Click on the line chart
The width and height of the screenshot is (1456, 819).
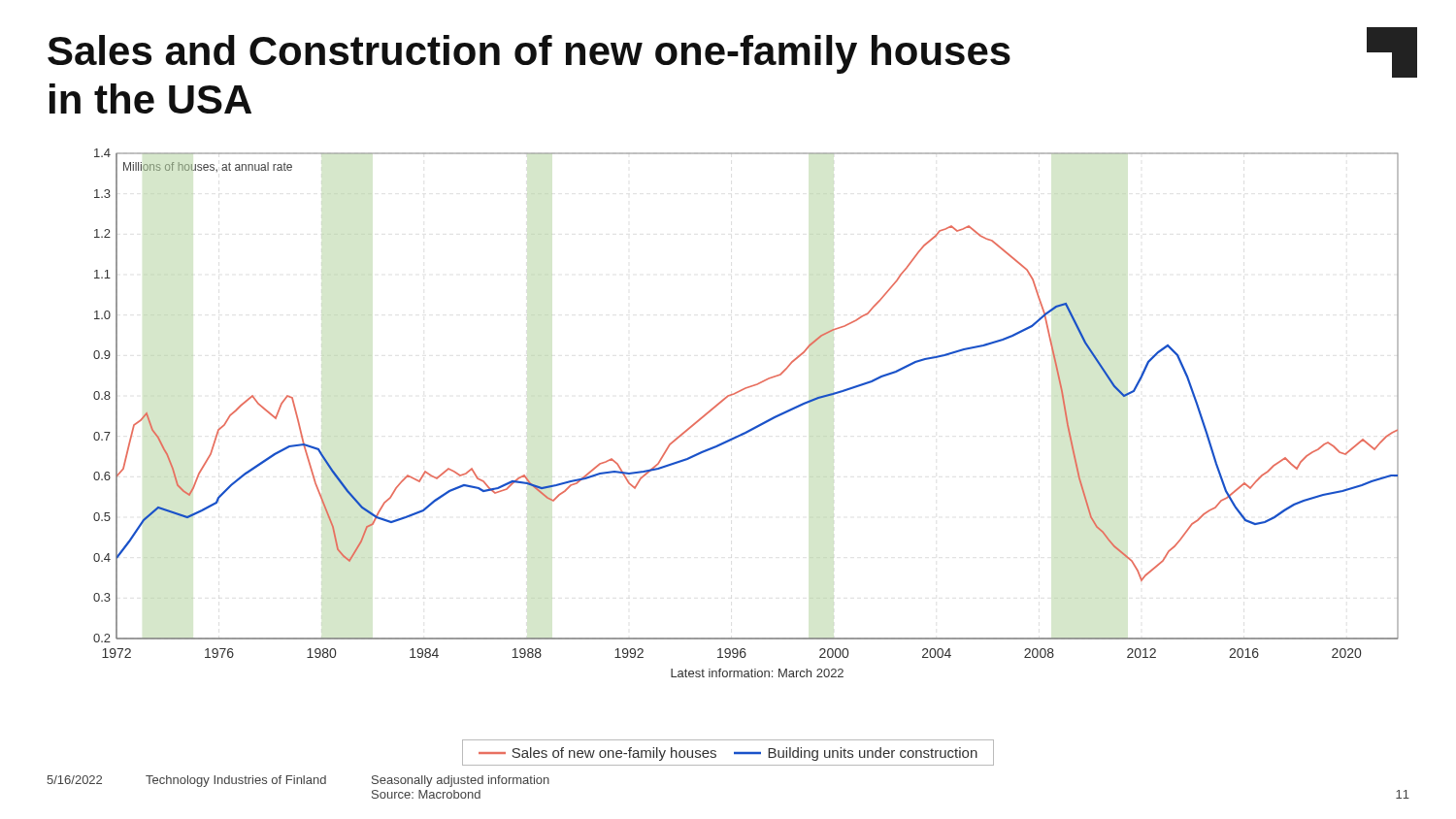731,430
